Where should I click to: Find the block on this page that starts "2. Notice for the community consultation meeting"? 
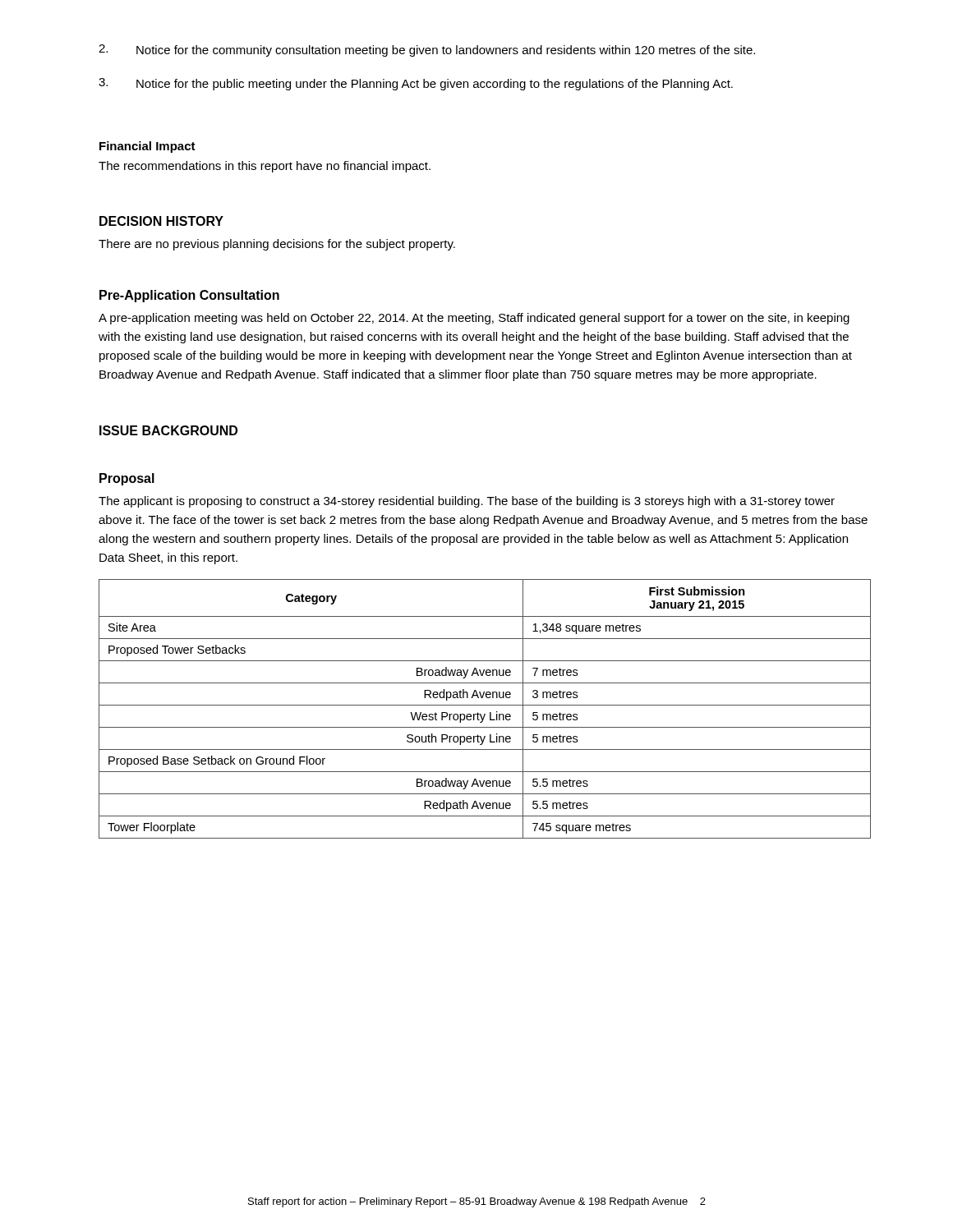485,50
